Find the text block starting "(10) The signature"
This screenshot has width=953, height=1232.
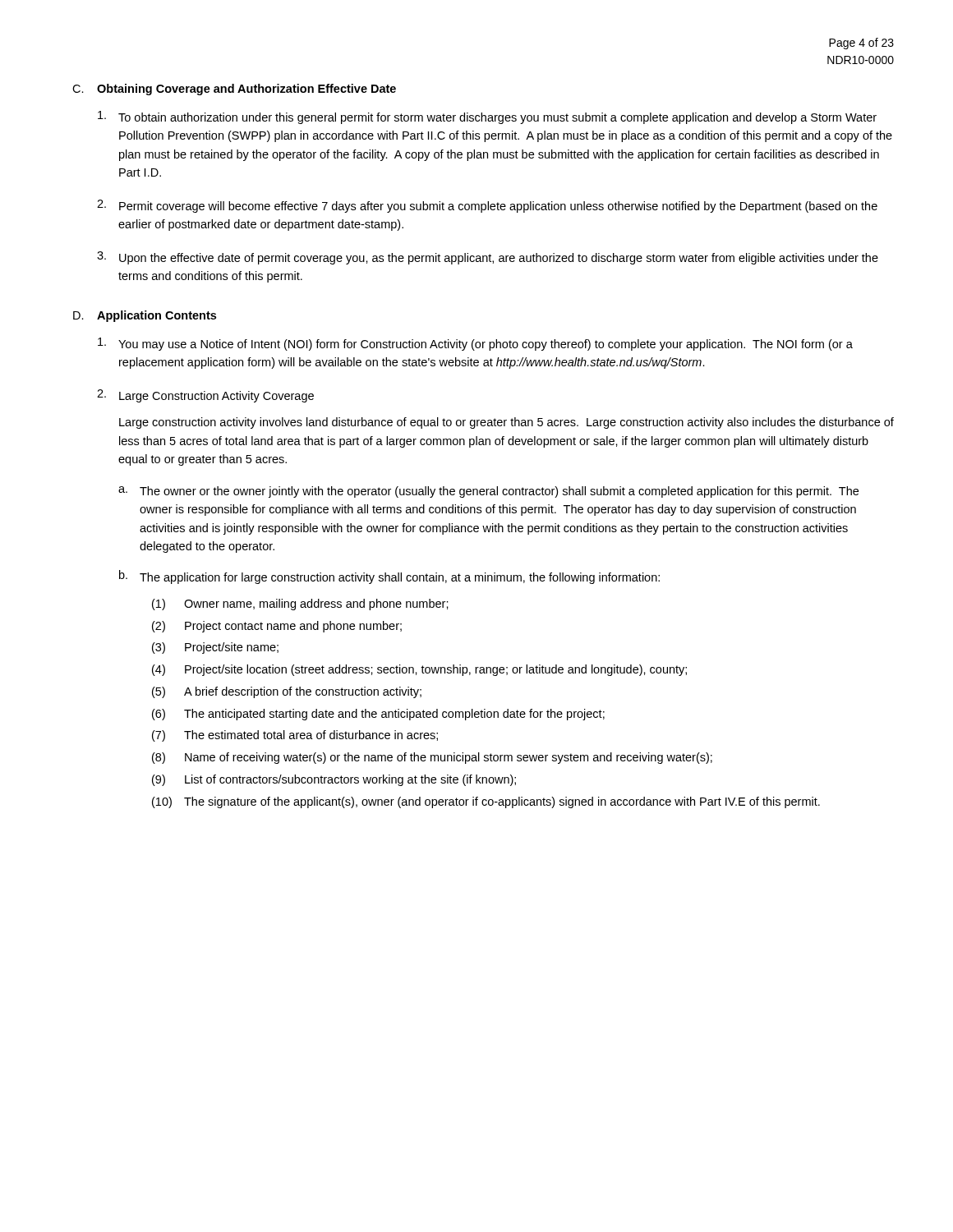click(x=522, y=802)
